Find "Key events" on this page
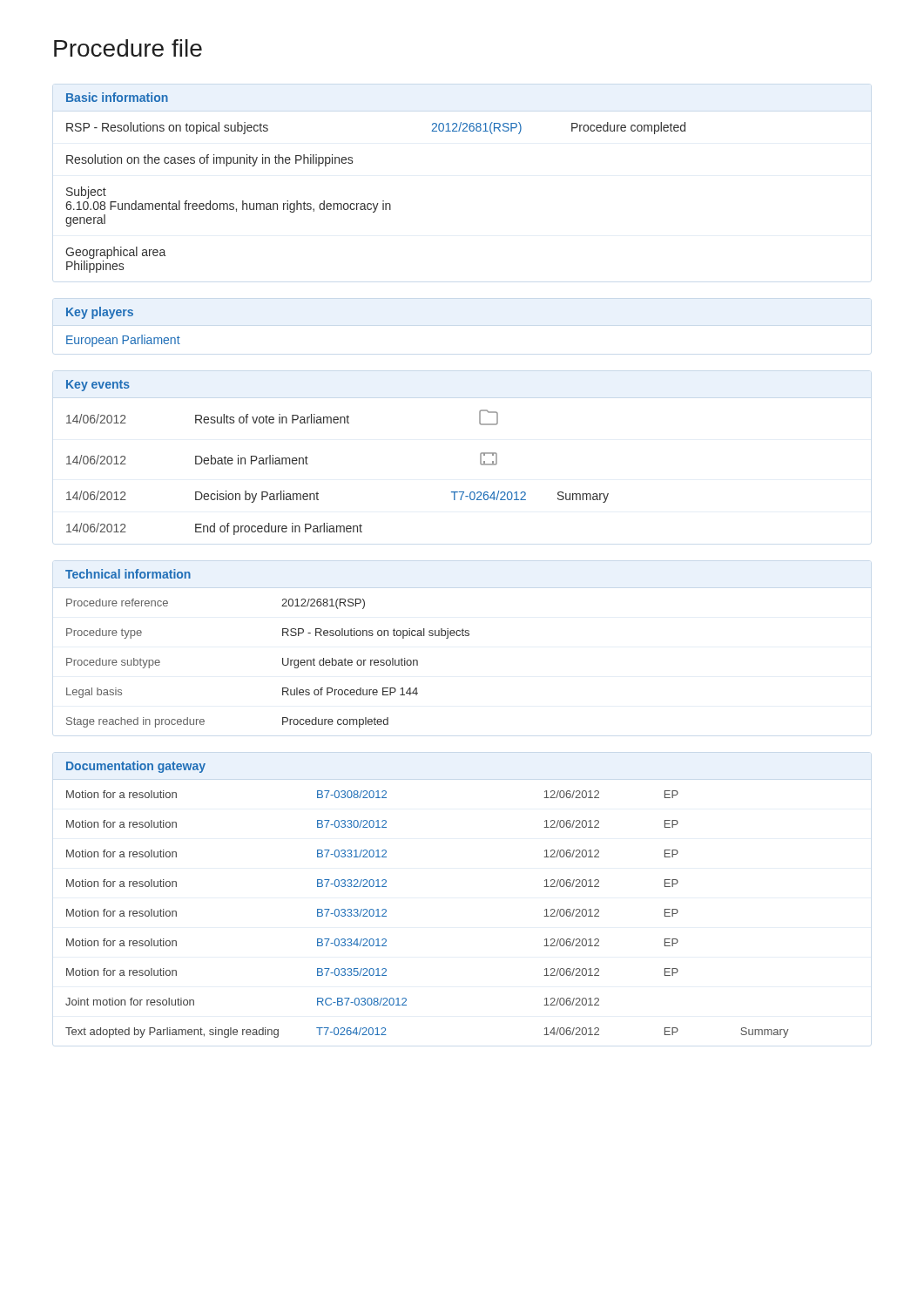 pyautogui.click(x=98, y=384)
